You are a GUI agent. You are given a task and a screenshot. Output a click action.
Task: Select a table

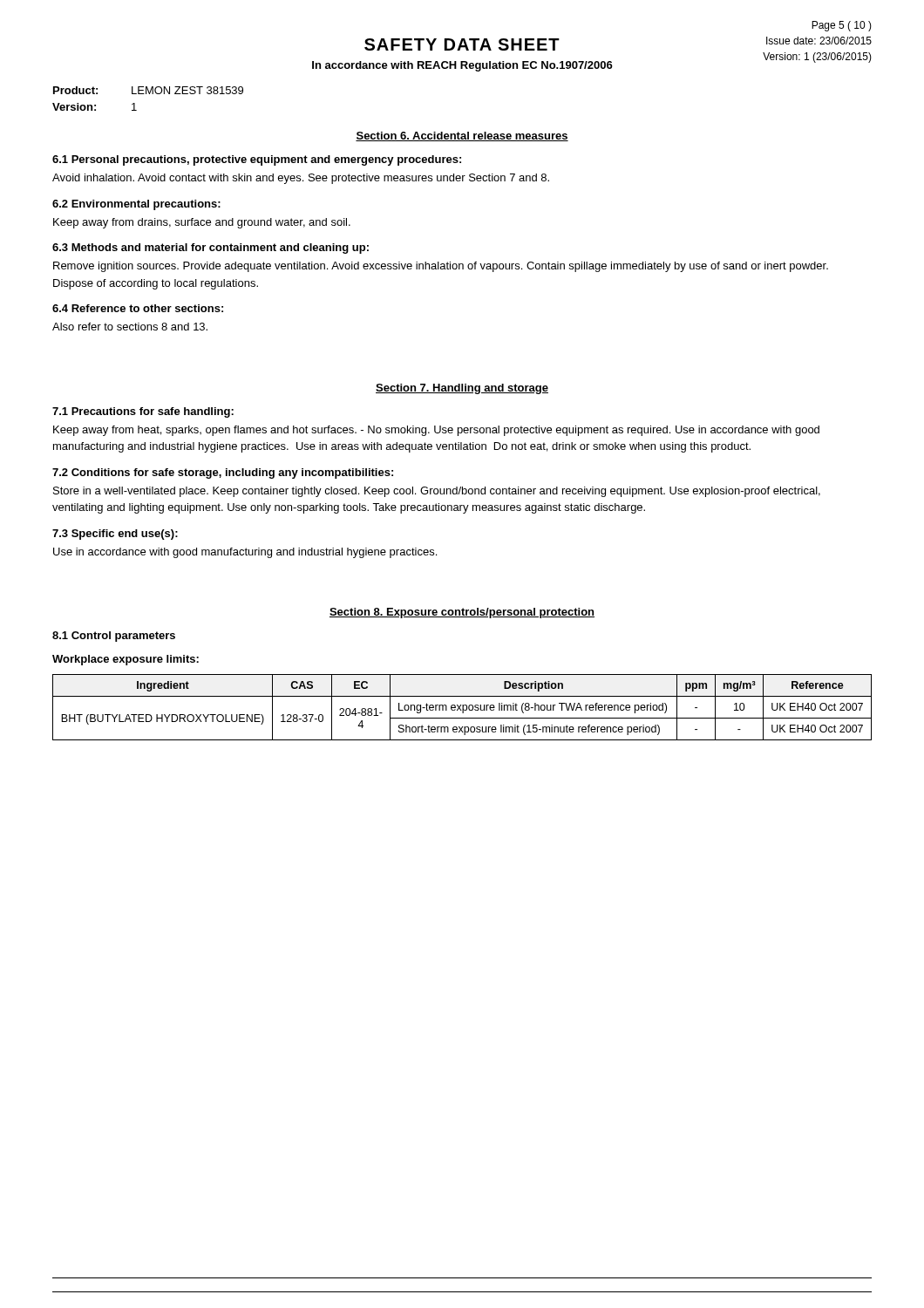coord(462,707)
